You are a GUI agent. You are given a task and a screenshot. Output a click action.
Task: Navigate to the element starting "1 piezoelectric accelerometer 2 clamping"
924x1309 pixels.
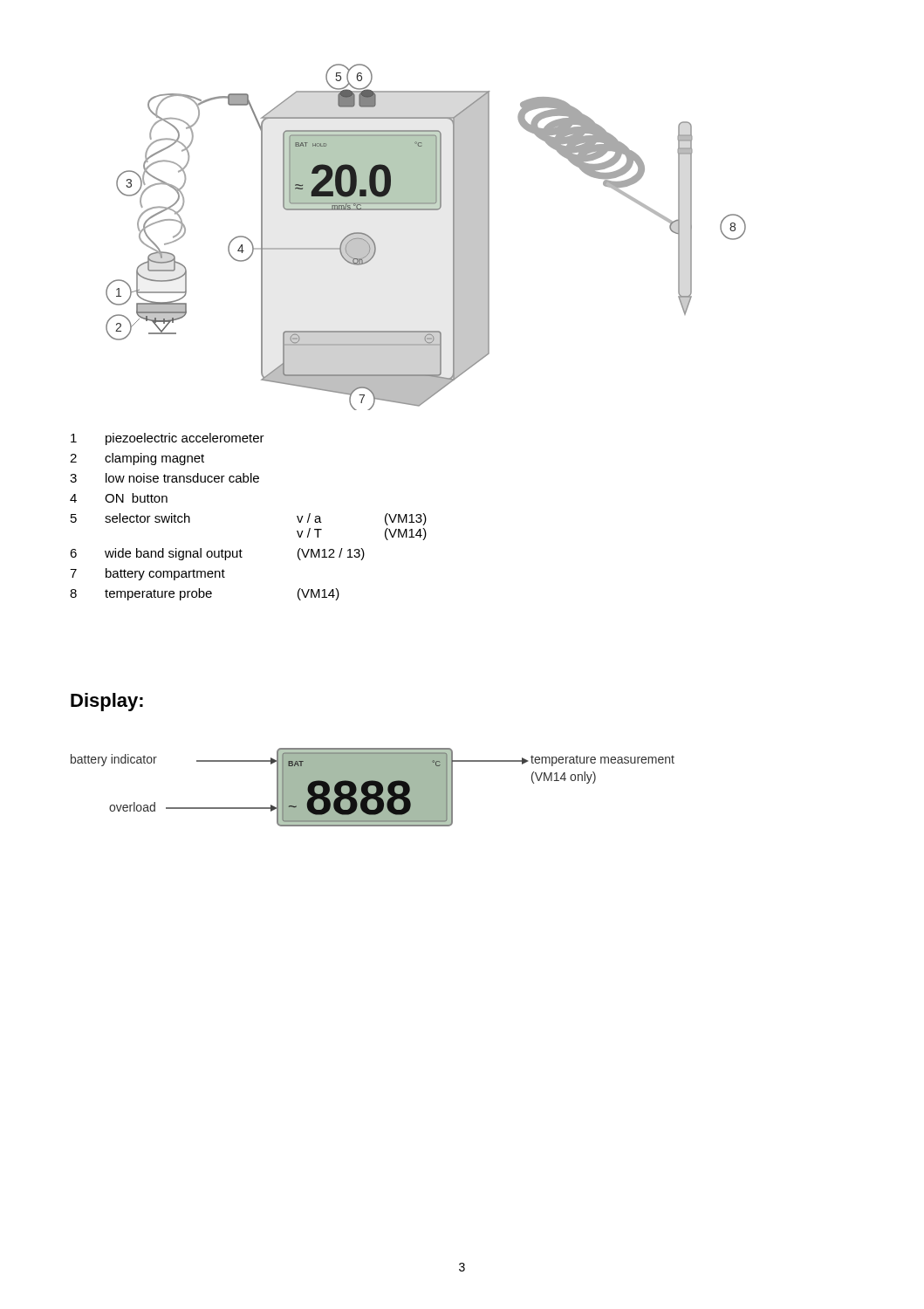point(168,439)
